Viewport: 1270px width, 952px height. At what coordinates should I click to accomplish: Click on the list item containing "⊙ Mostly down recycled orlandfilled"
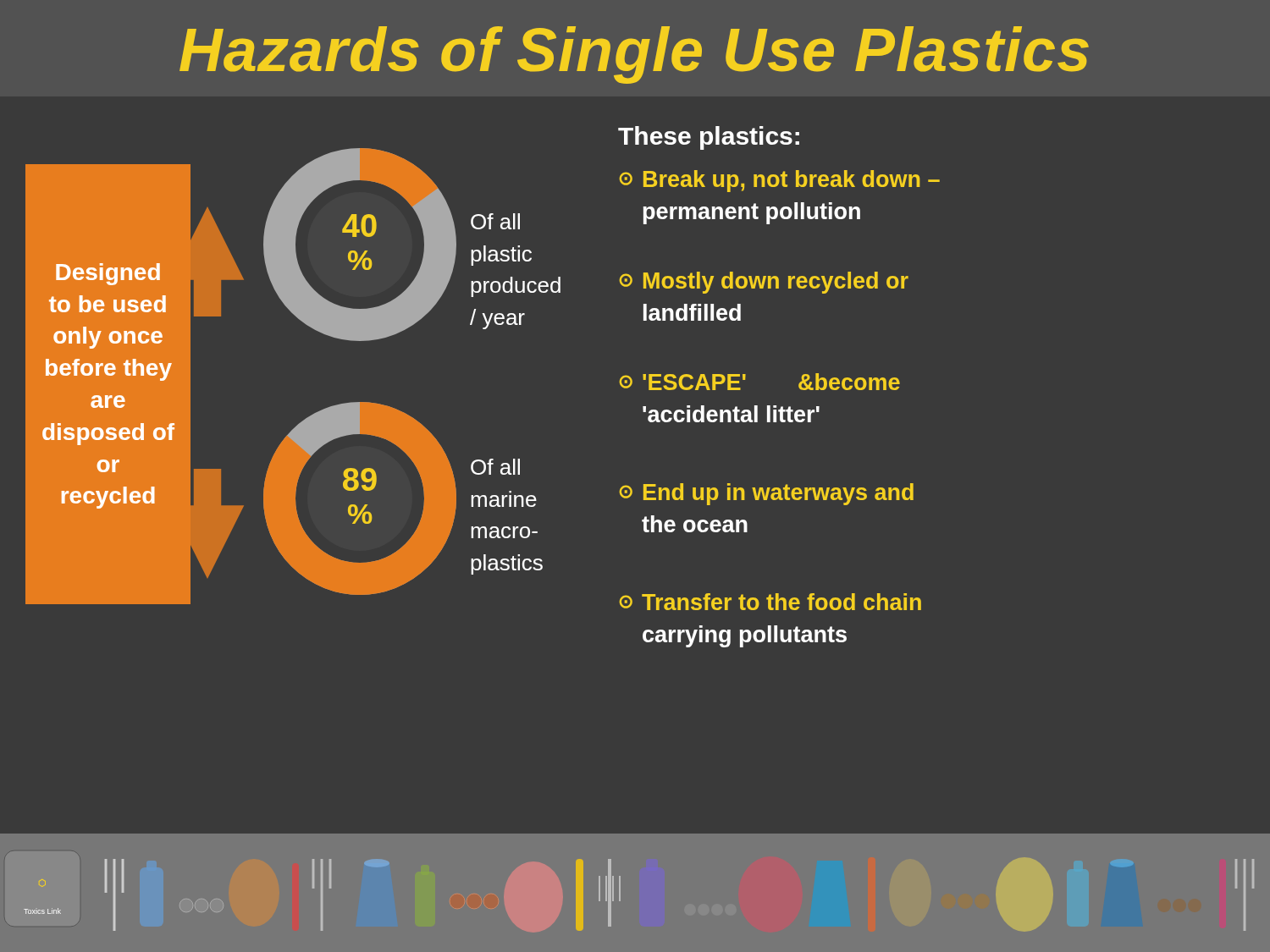[763, 298]
